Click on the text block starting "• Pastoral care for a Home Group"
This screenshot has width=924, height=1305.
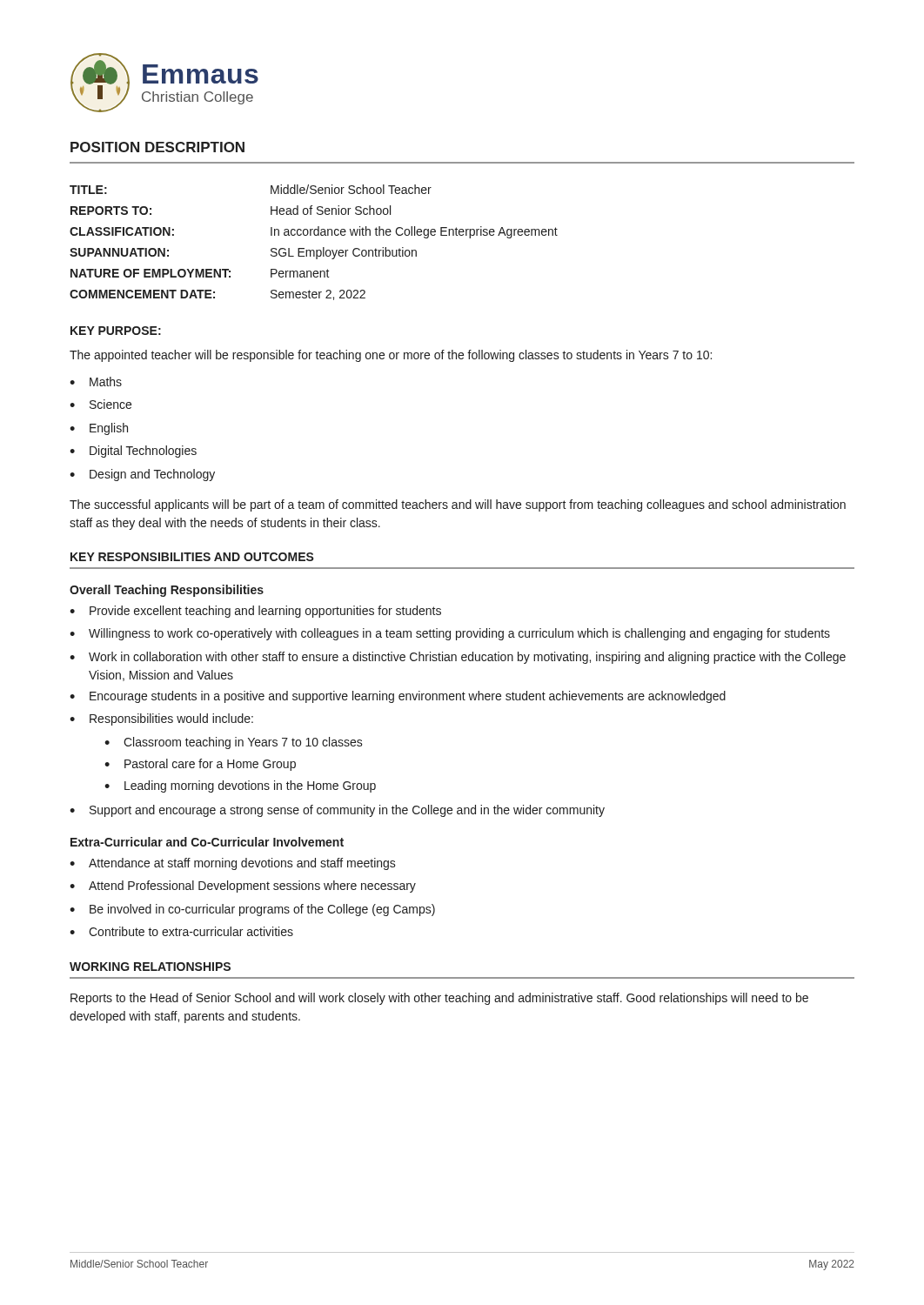tap(200, 765)
